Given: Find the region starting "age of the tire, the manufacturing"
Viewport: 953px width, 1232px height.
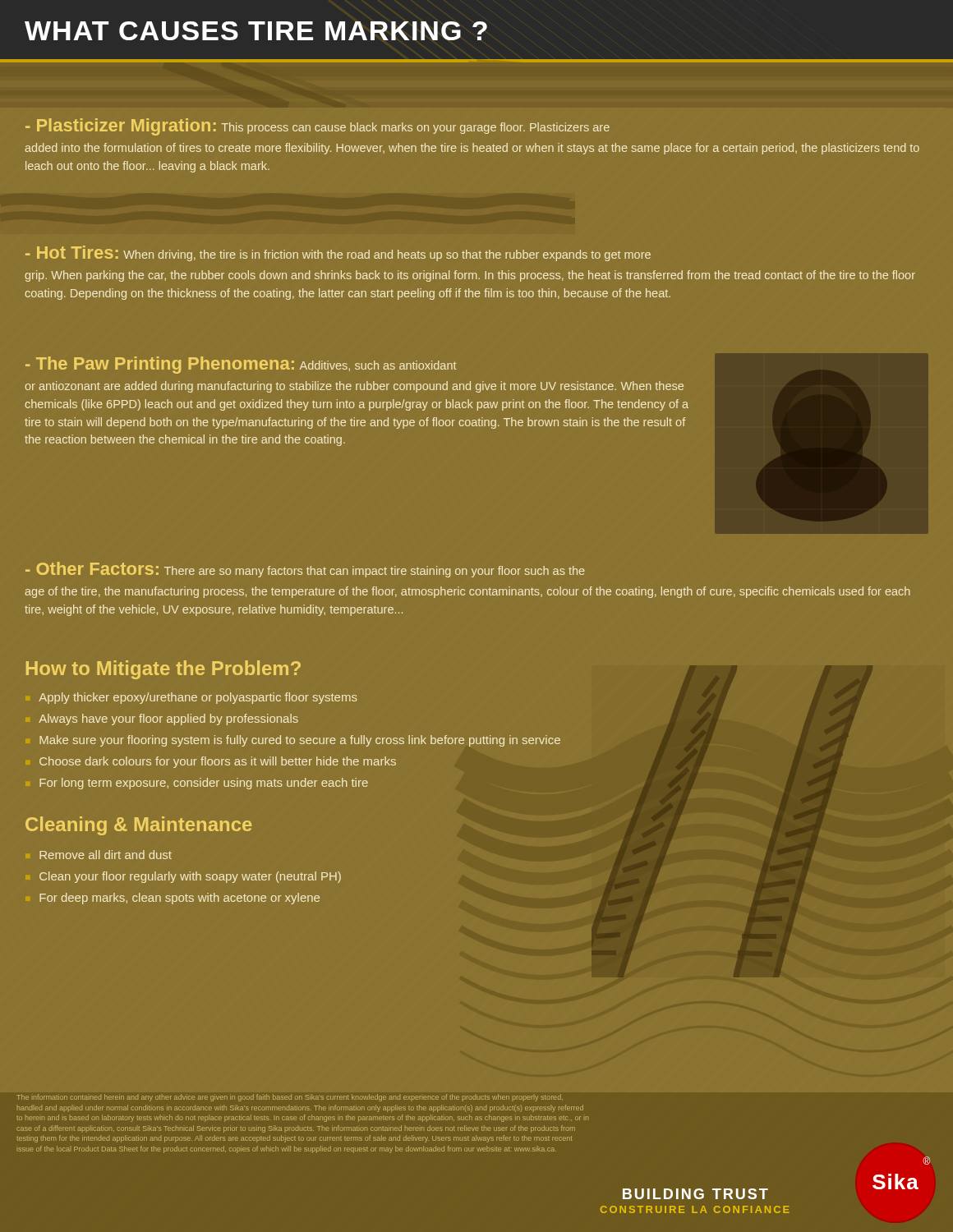Looking at the screenshot, I should tap(468, 600).
